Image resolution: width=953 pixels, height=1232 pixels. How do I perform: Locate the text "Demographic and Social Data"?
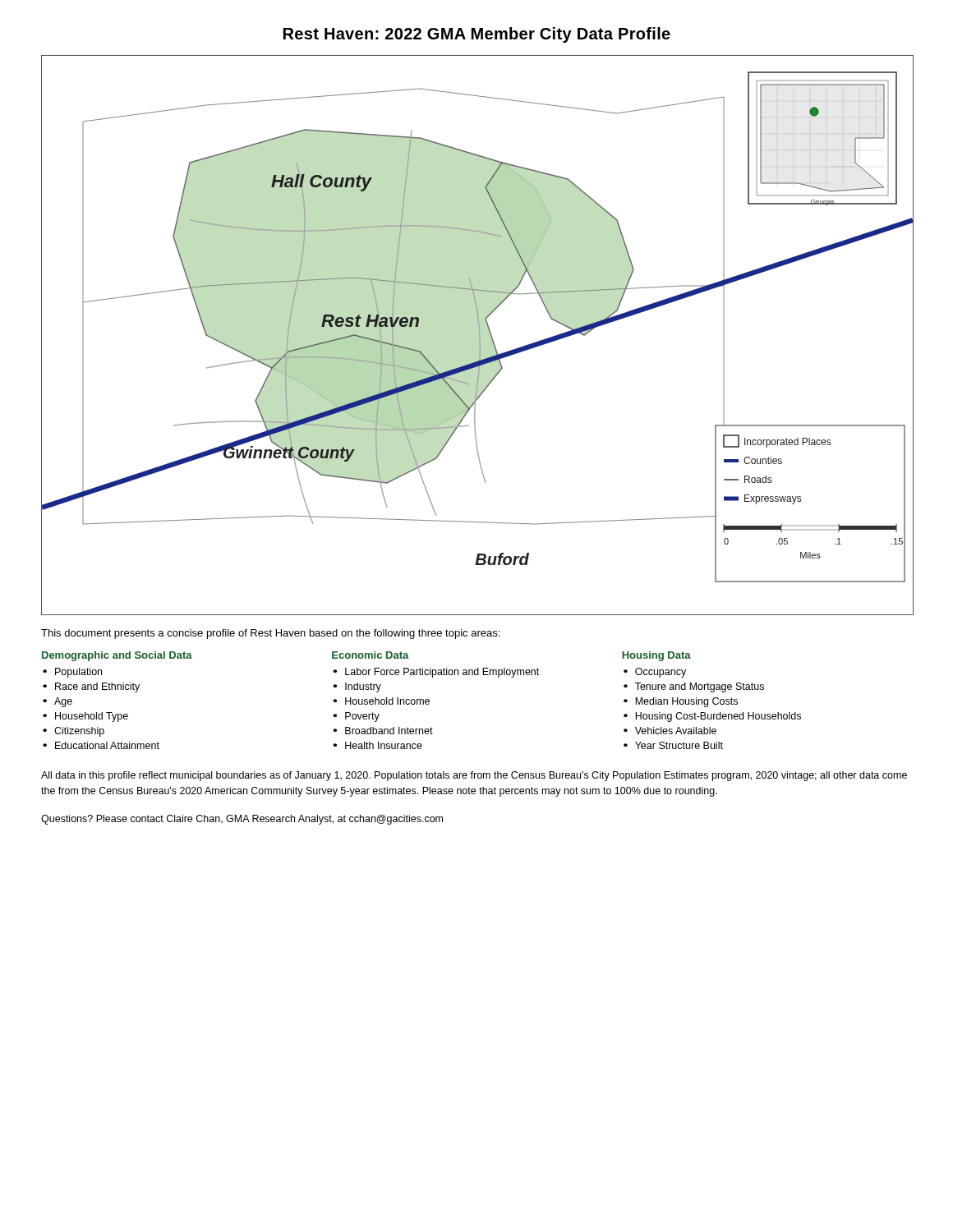116,655
